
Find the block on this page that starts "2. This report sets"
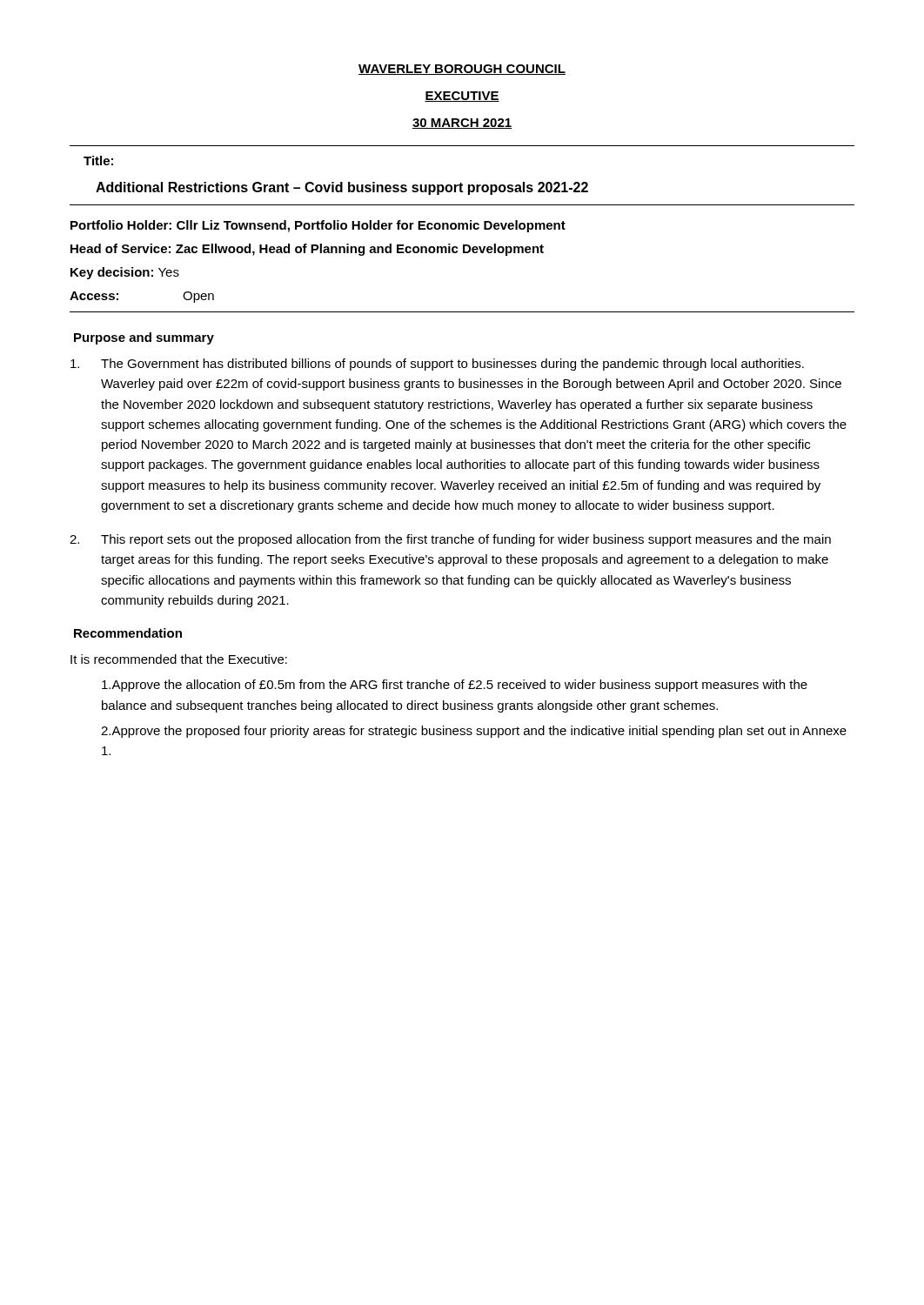(462, 569)
